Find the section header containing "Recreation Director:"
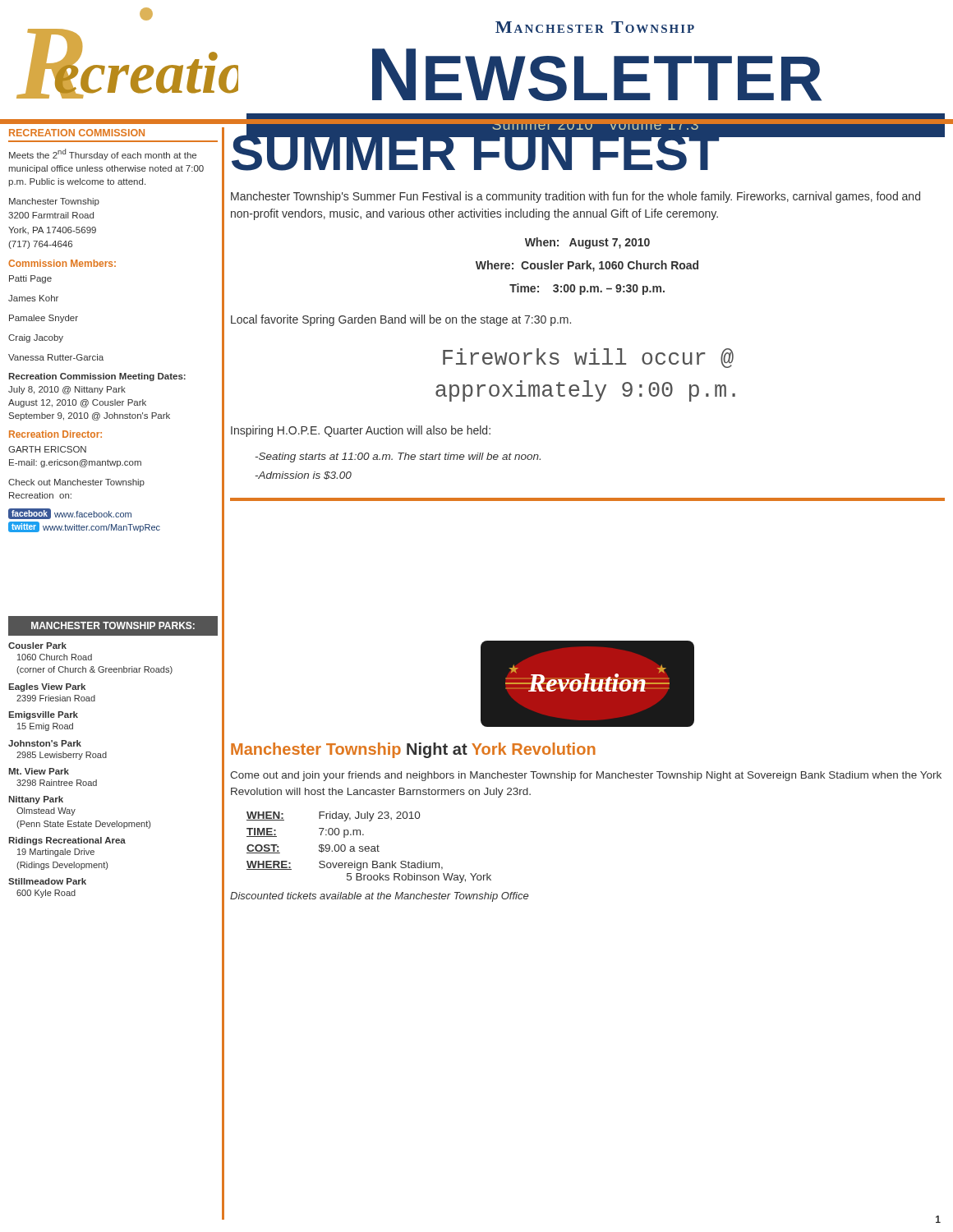This screenshot has width=953, height=1232. tap(56, 434)
